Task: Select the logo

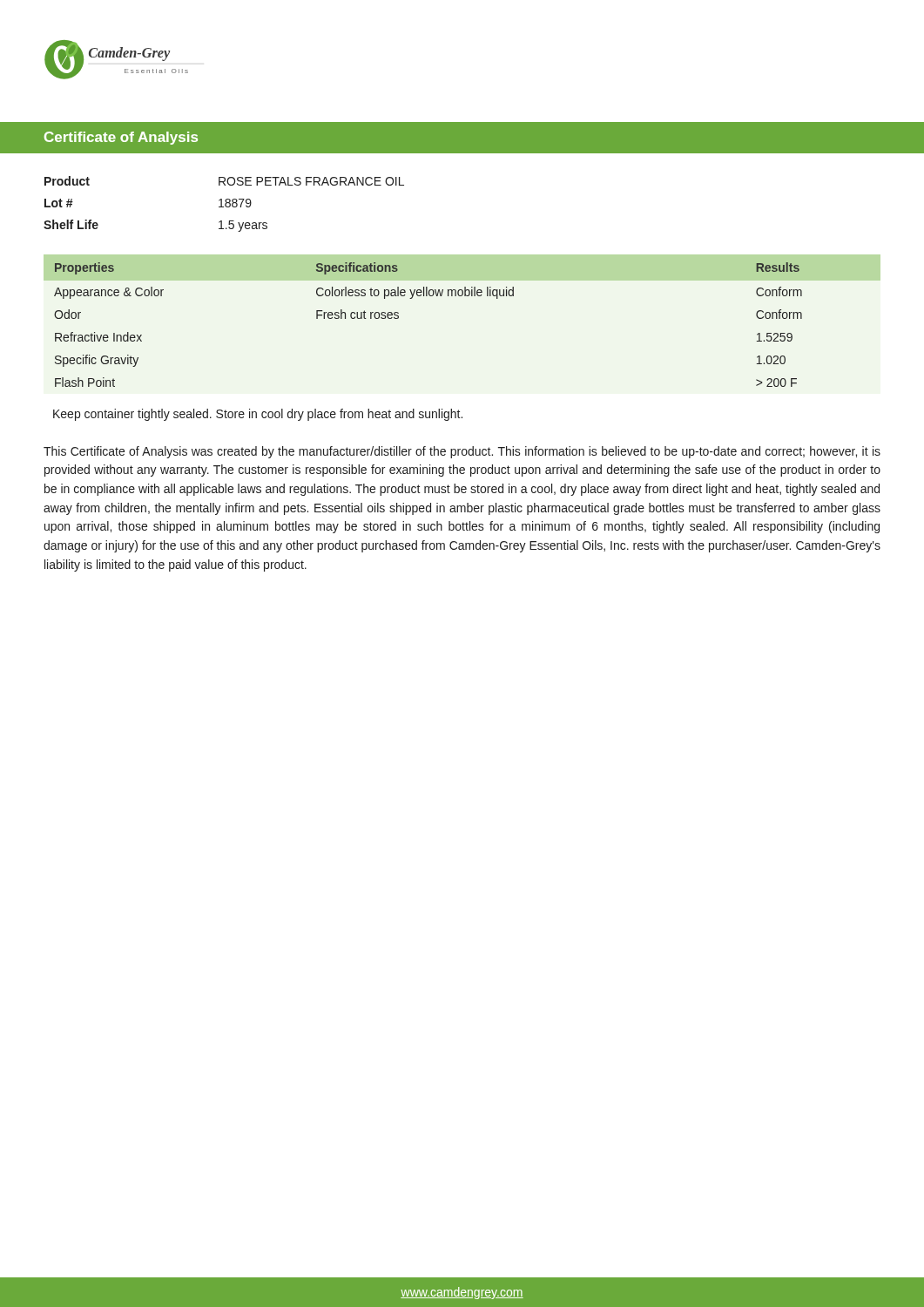Action: point(462,61)
